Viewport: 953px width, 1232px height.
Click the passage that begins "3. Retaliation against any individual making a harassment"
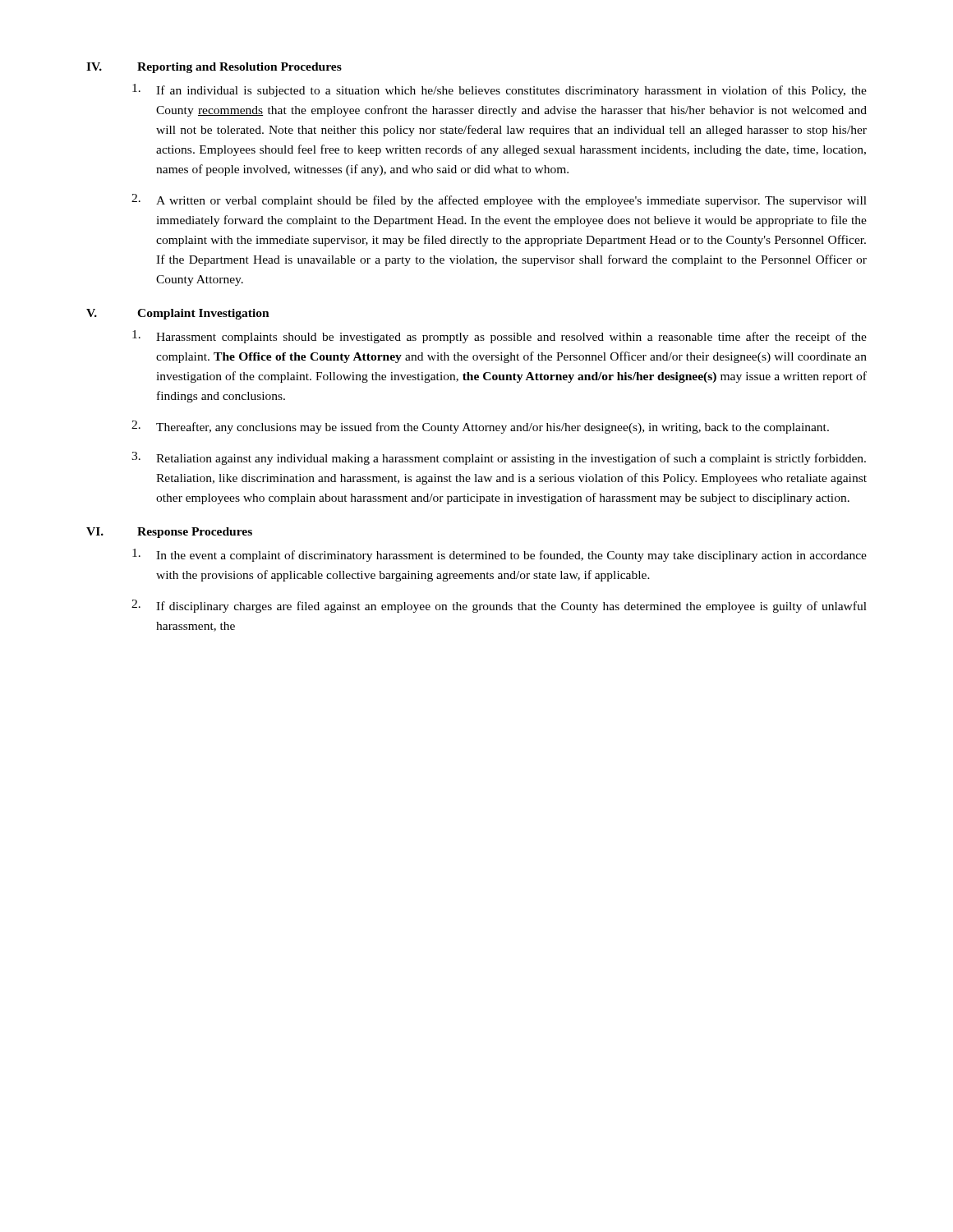pyautogui.click(x=499, y=478)
